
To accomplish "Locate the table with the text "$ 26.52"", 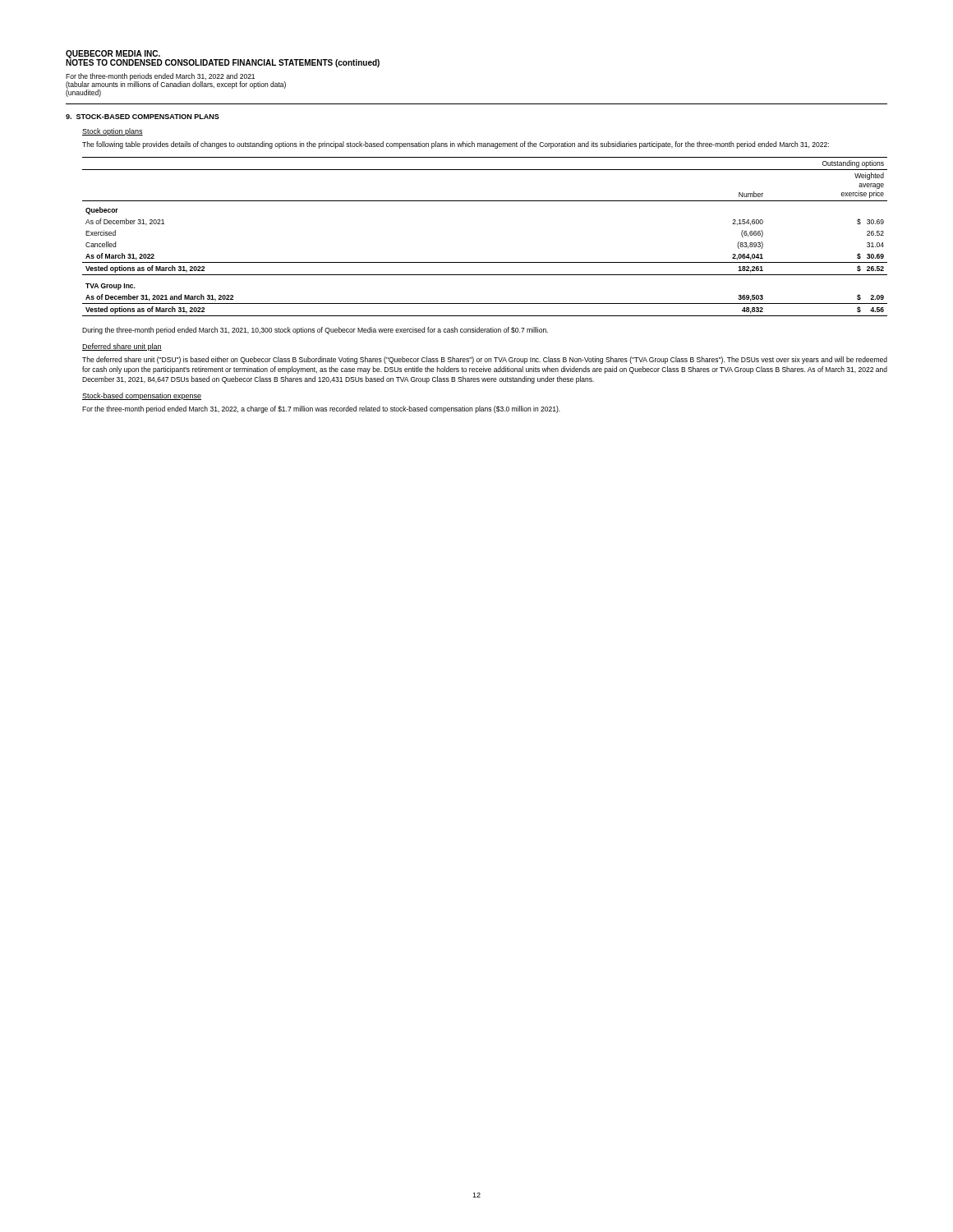I will [485, 237].
